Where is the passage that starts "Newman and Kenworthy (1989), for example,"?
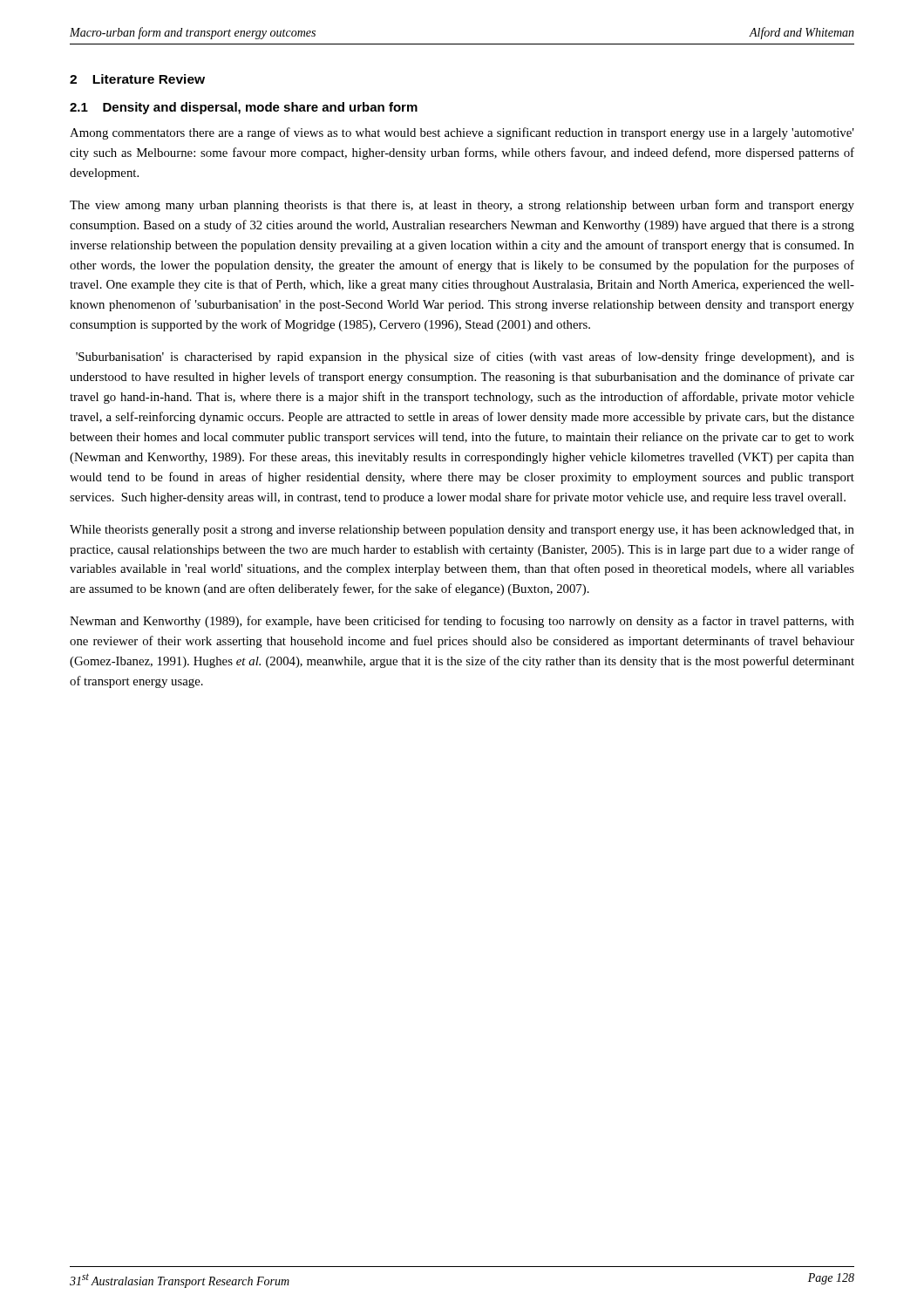Viewport: 924px width, 1308px height. [x=462, y=651]
